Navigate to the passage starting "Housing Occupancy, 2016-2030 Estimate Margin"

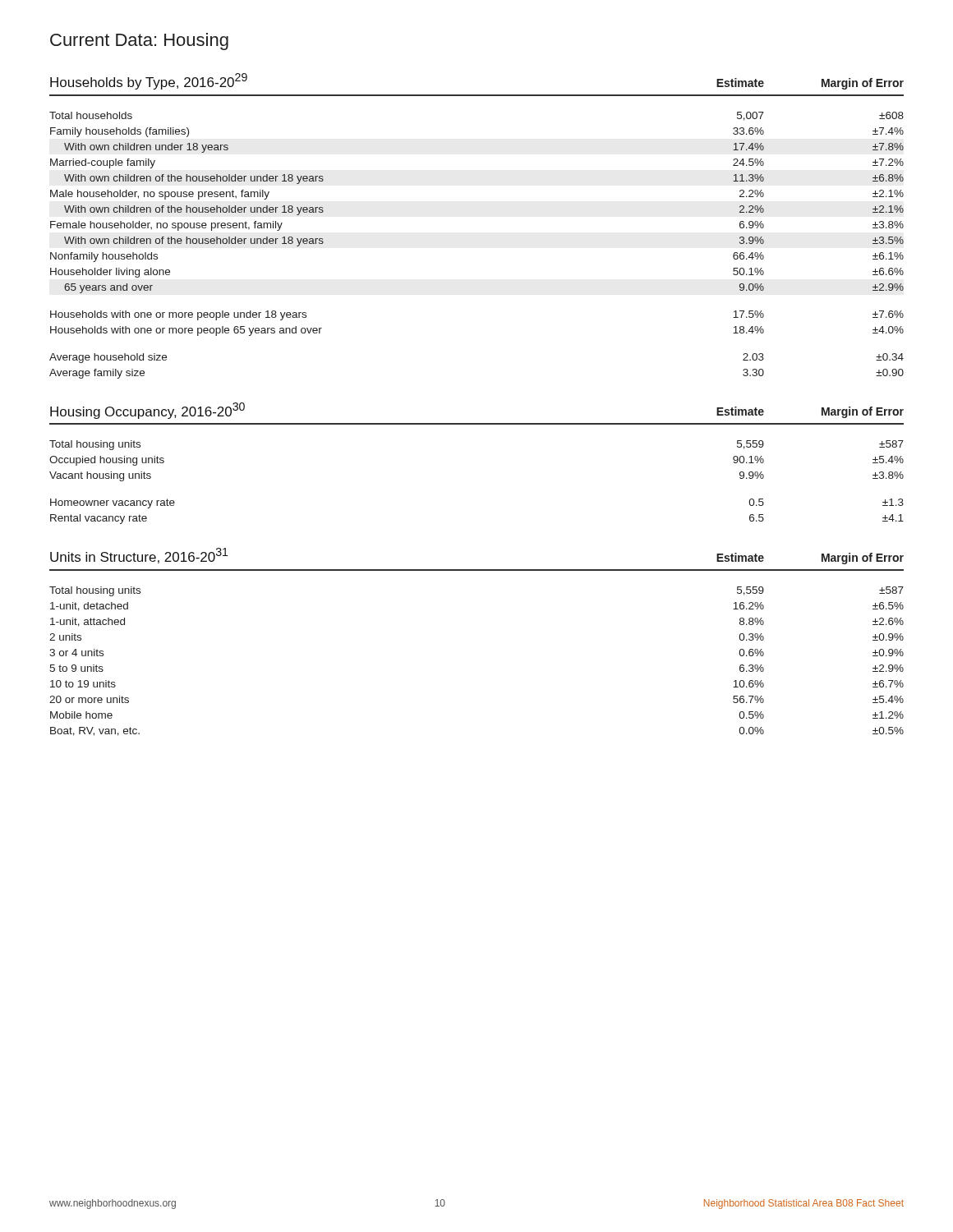coord(150,410)
